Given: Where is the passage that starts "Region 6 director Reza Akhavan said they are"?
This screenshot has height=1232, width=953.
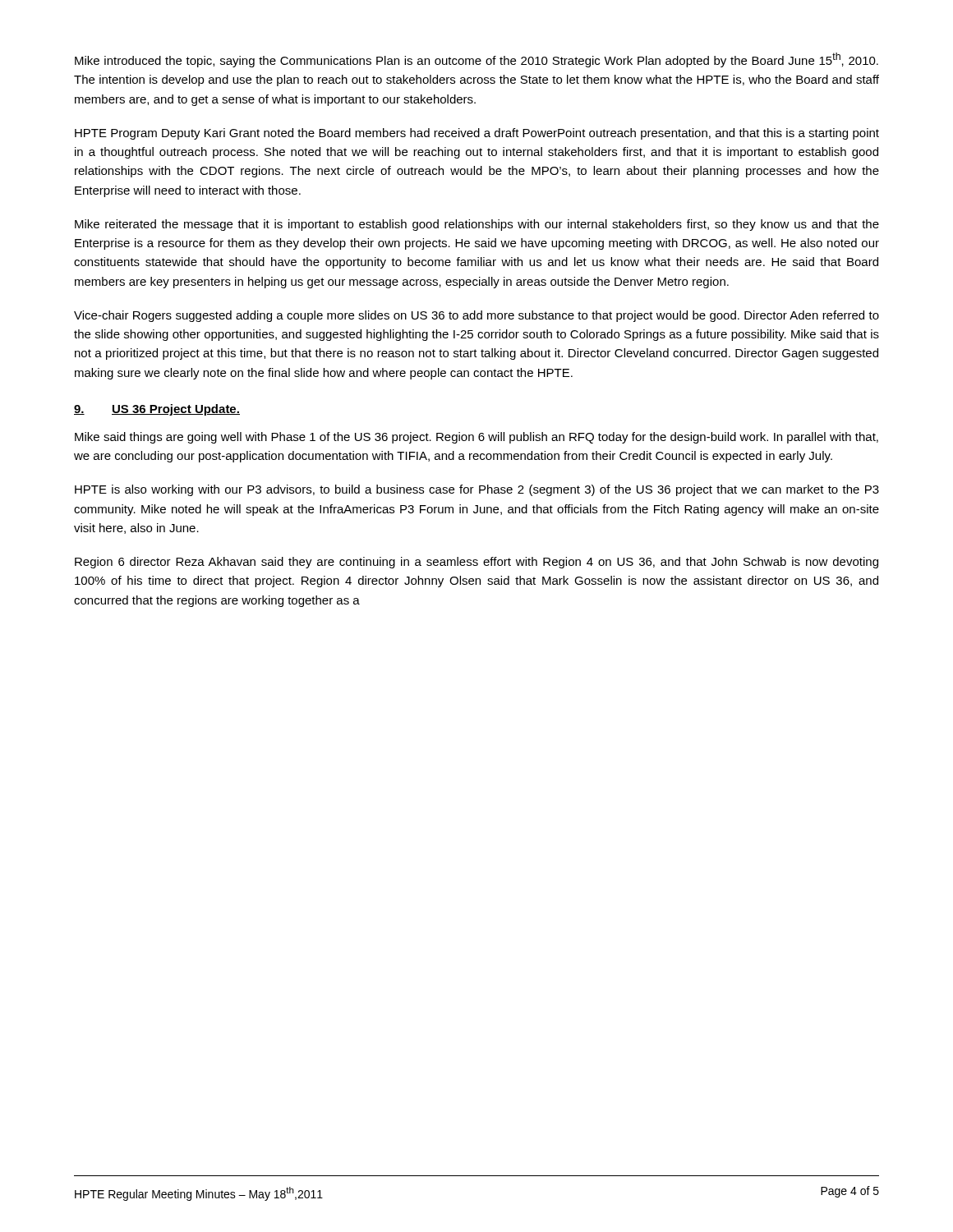Looking at the screenshot, I should [x=476, y=580].
